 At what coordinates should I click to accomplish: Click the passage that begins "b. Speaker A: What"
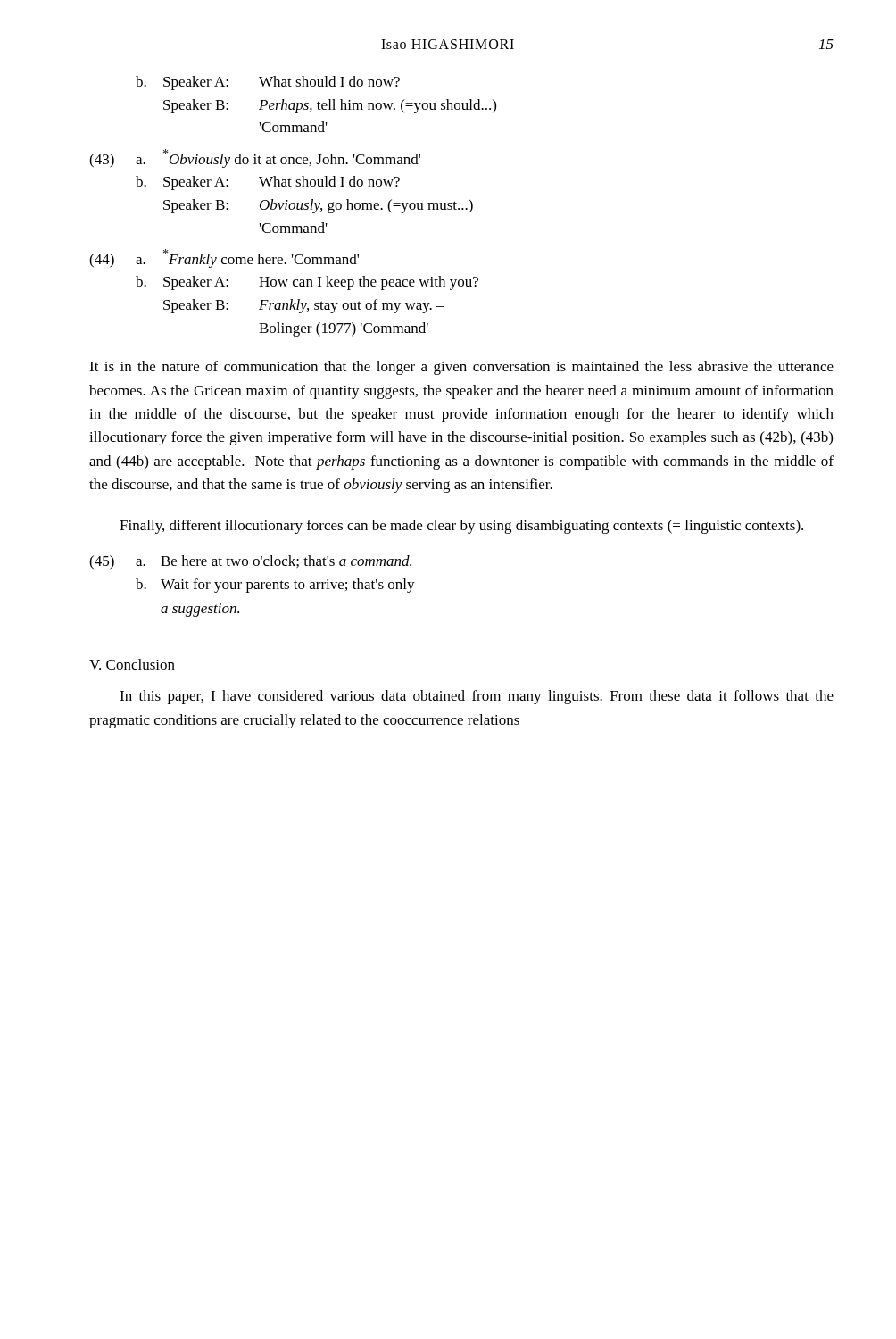[x=461, y=105]
